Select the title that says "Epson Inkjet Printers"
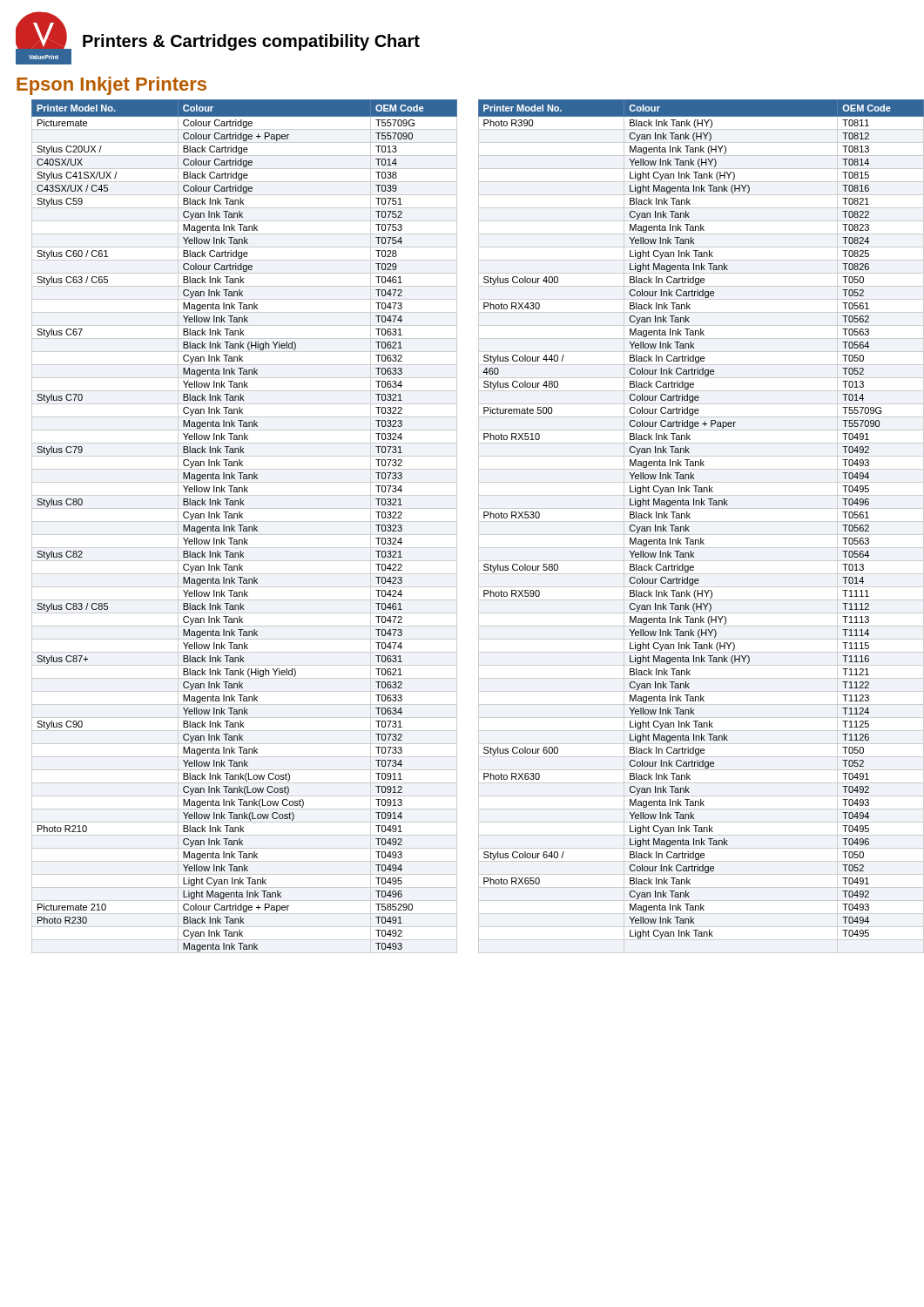Screen dimensions: 1307x924 (112, 84)
